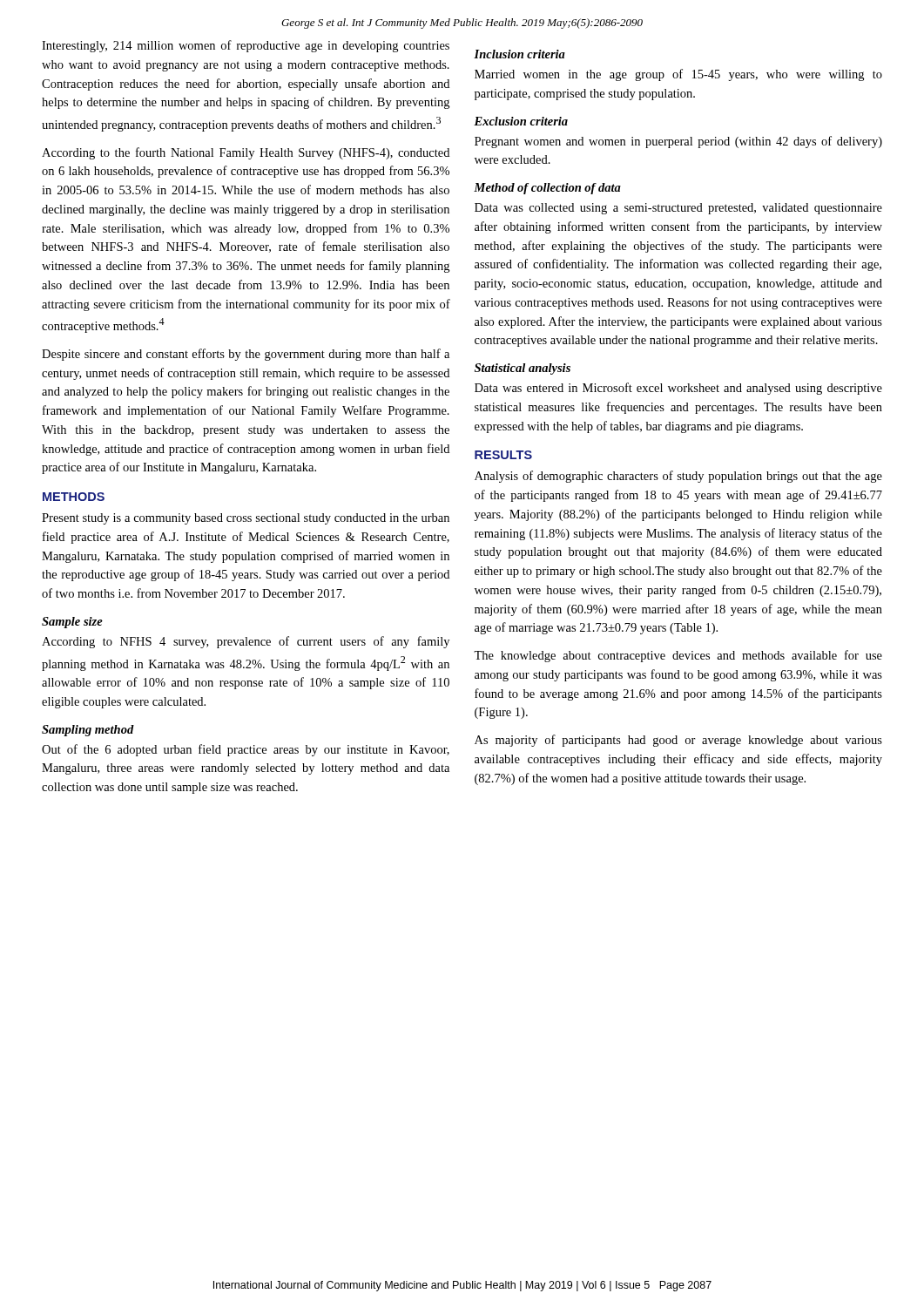Locate the block of text that opens with "According to NFHS 4 survey,"
Viewport: 924px width, 1307px height.
click(x=246, y=671)
